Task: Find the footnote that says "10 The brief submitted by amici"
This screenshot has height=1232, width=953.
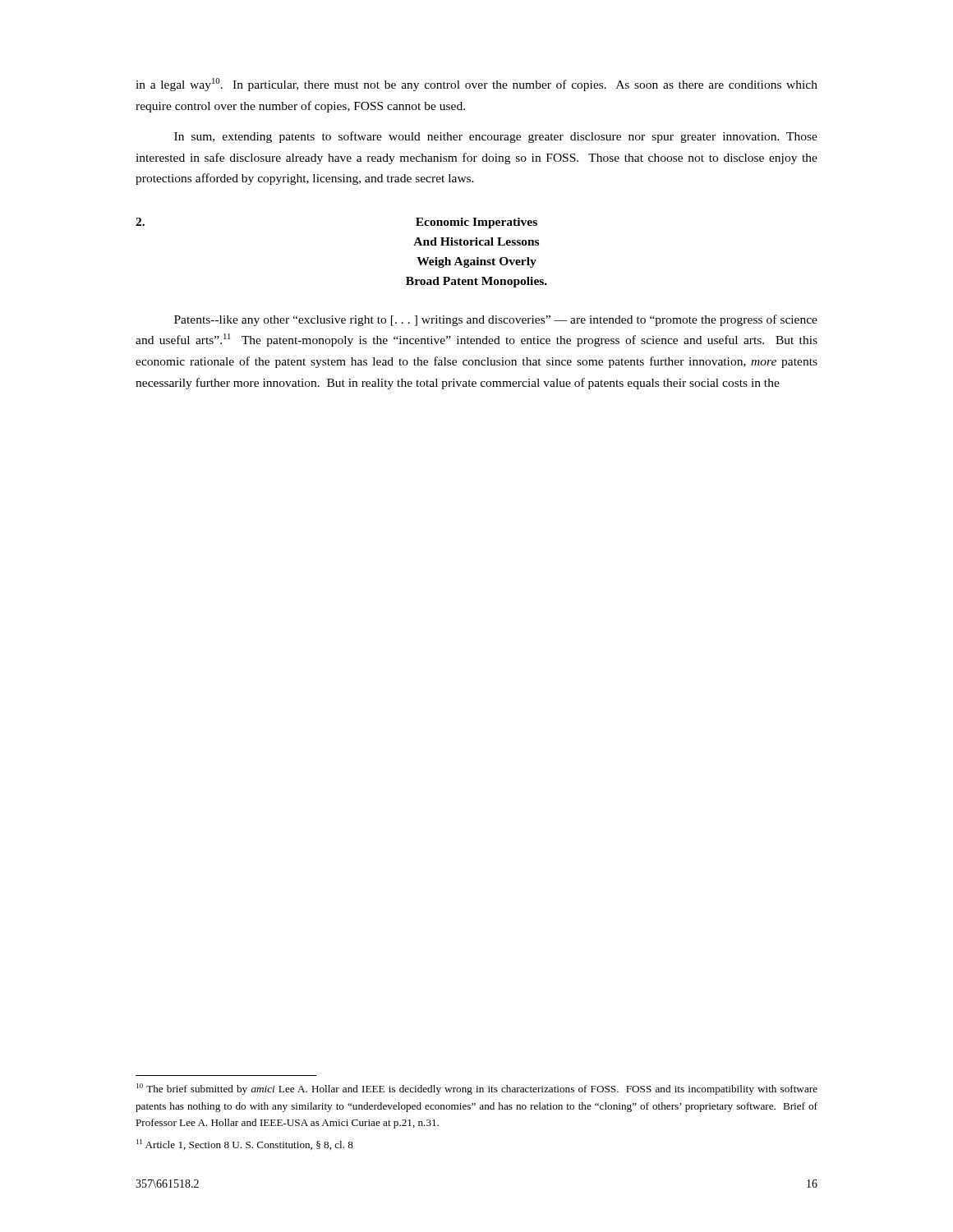Action: click(x=476, y=1105)
